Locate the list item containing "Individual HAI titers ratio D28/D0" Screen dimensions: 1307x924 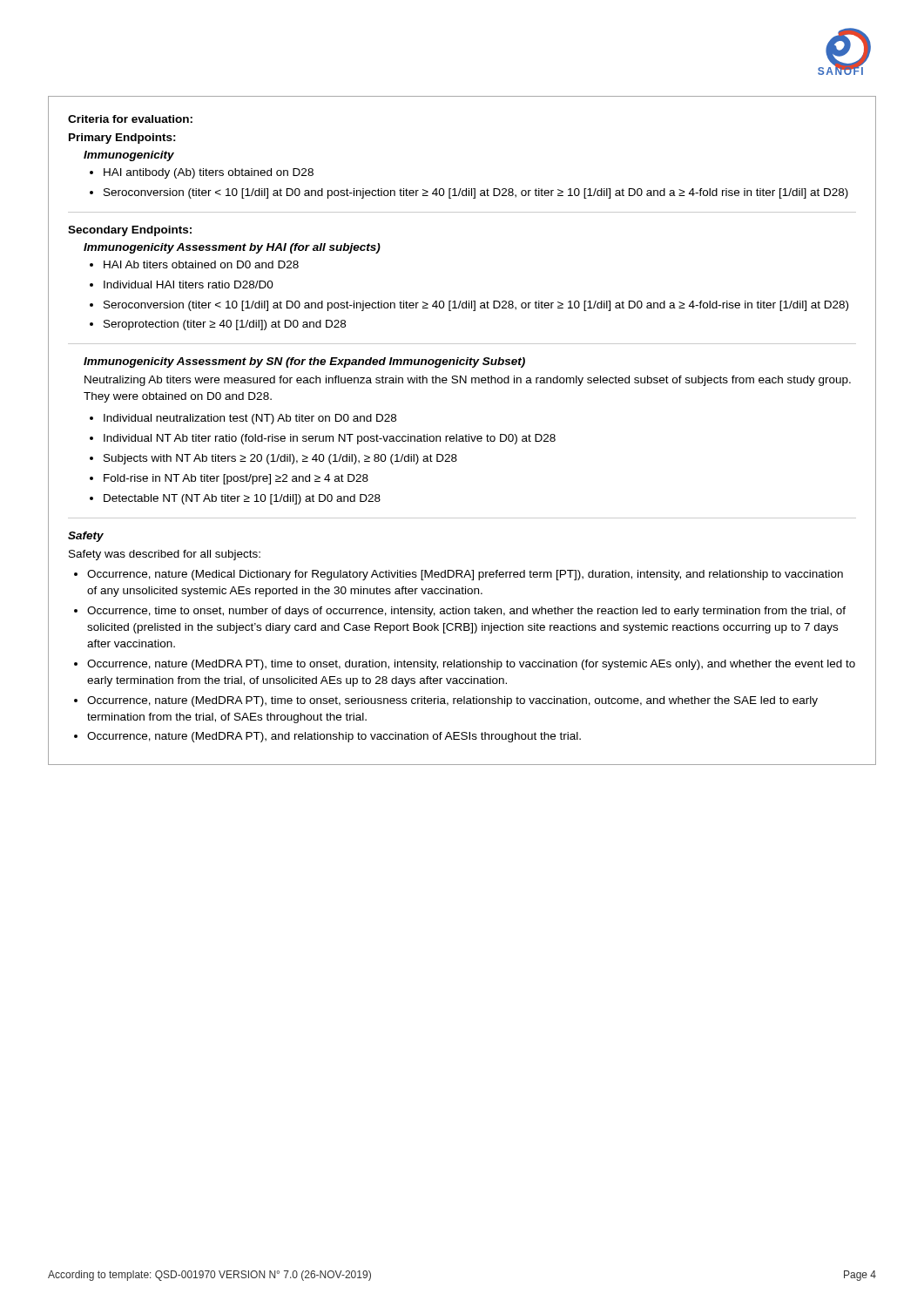coord(182,284)
